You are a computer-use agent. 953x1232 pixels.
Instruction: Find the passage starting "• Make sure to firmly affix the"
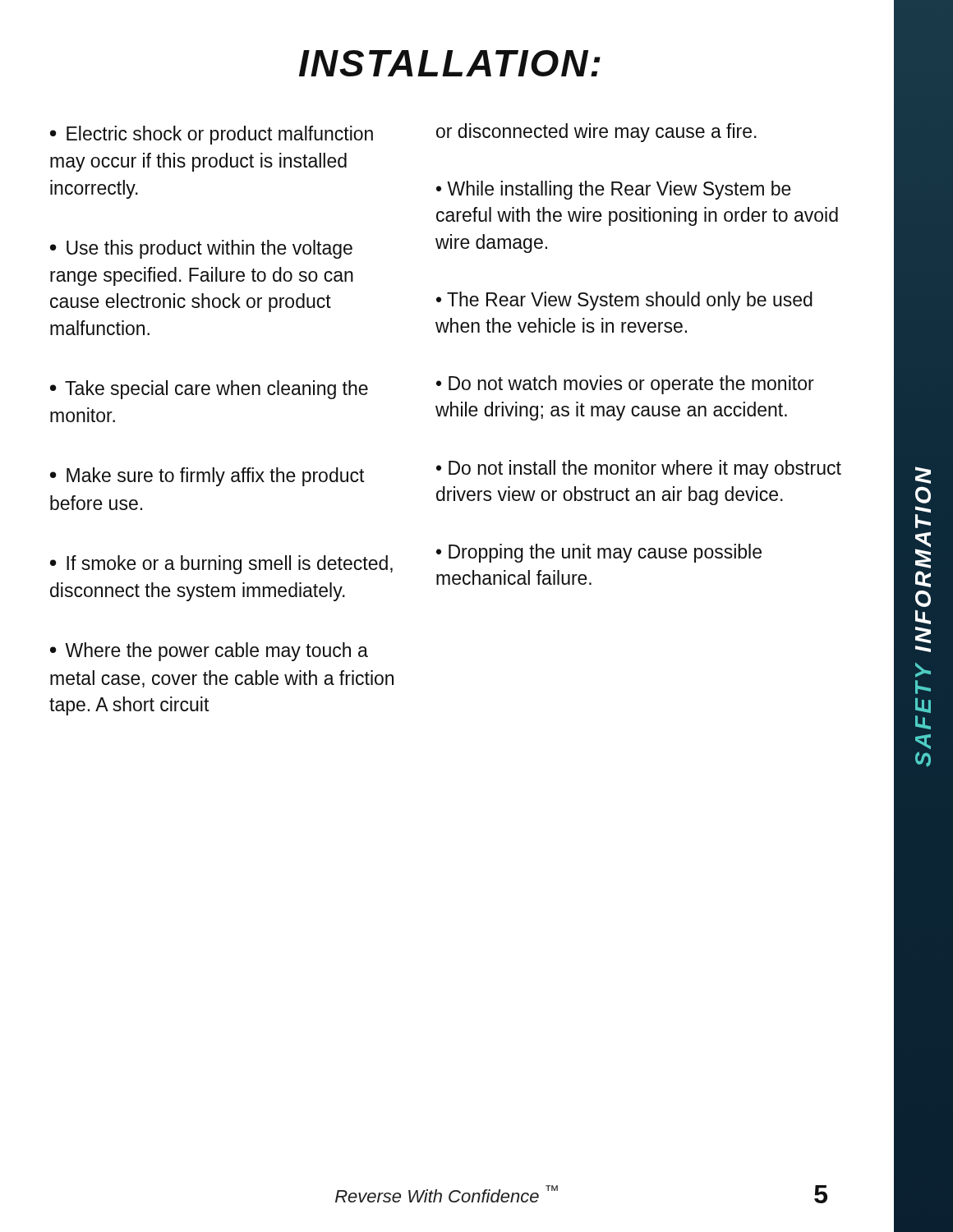point(207,488)
